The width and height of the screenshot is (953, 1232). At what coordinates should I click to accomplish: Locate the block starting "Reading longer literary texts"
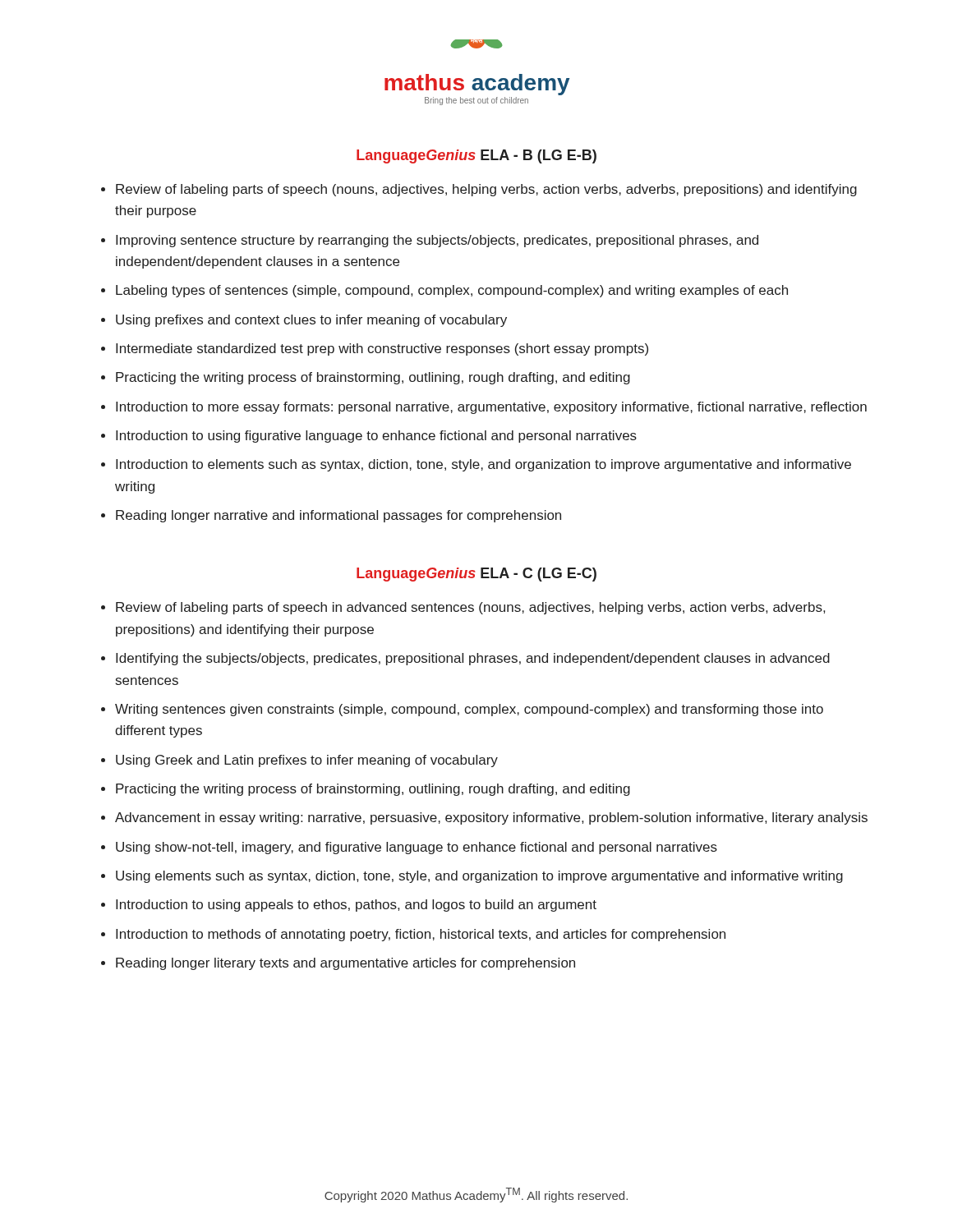coord(346,963)
